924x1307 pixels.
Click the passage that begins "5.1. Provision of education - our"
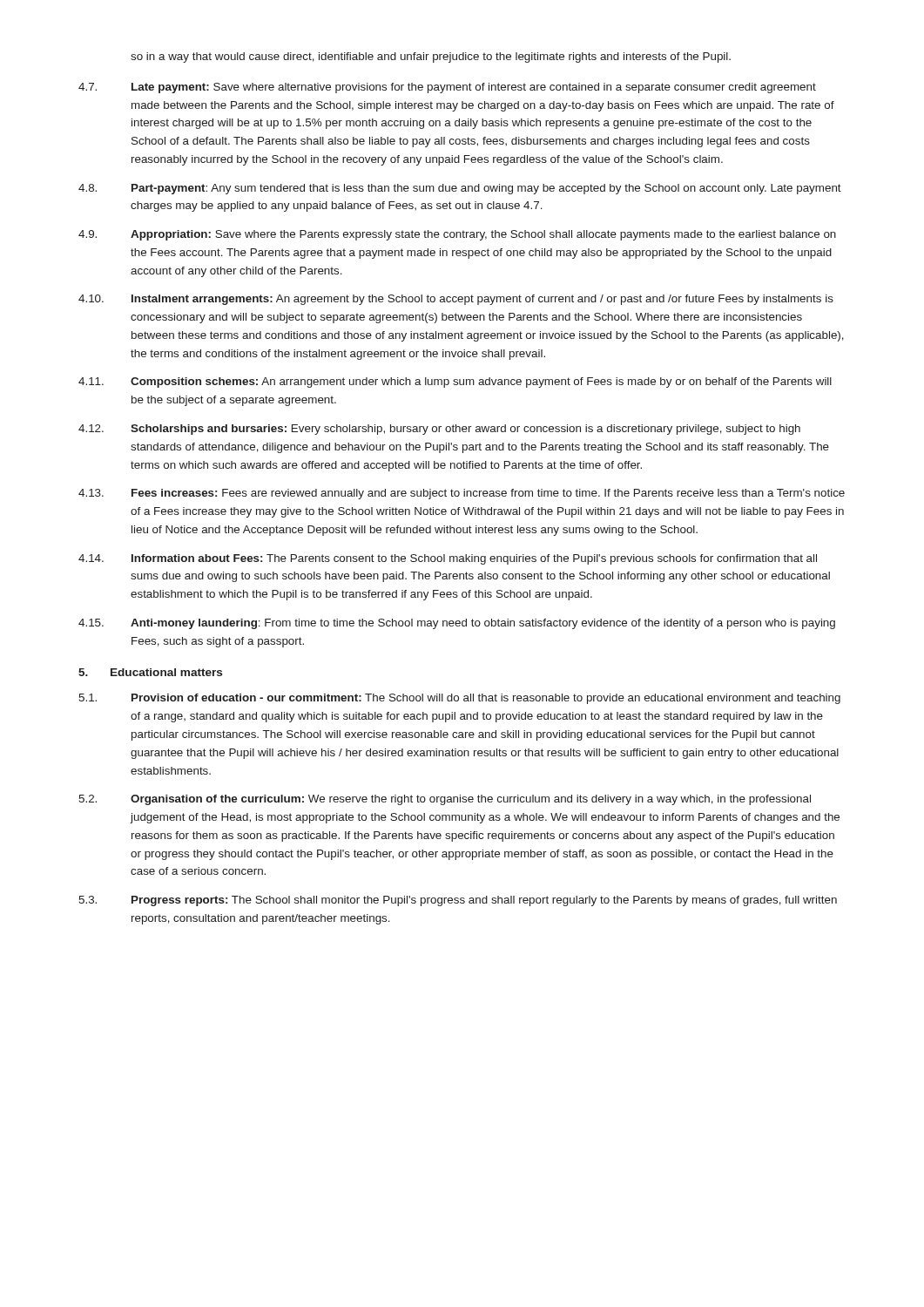coord(462,735)
